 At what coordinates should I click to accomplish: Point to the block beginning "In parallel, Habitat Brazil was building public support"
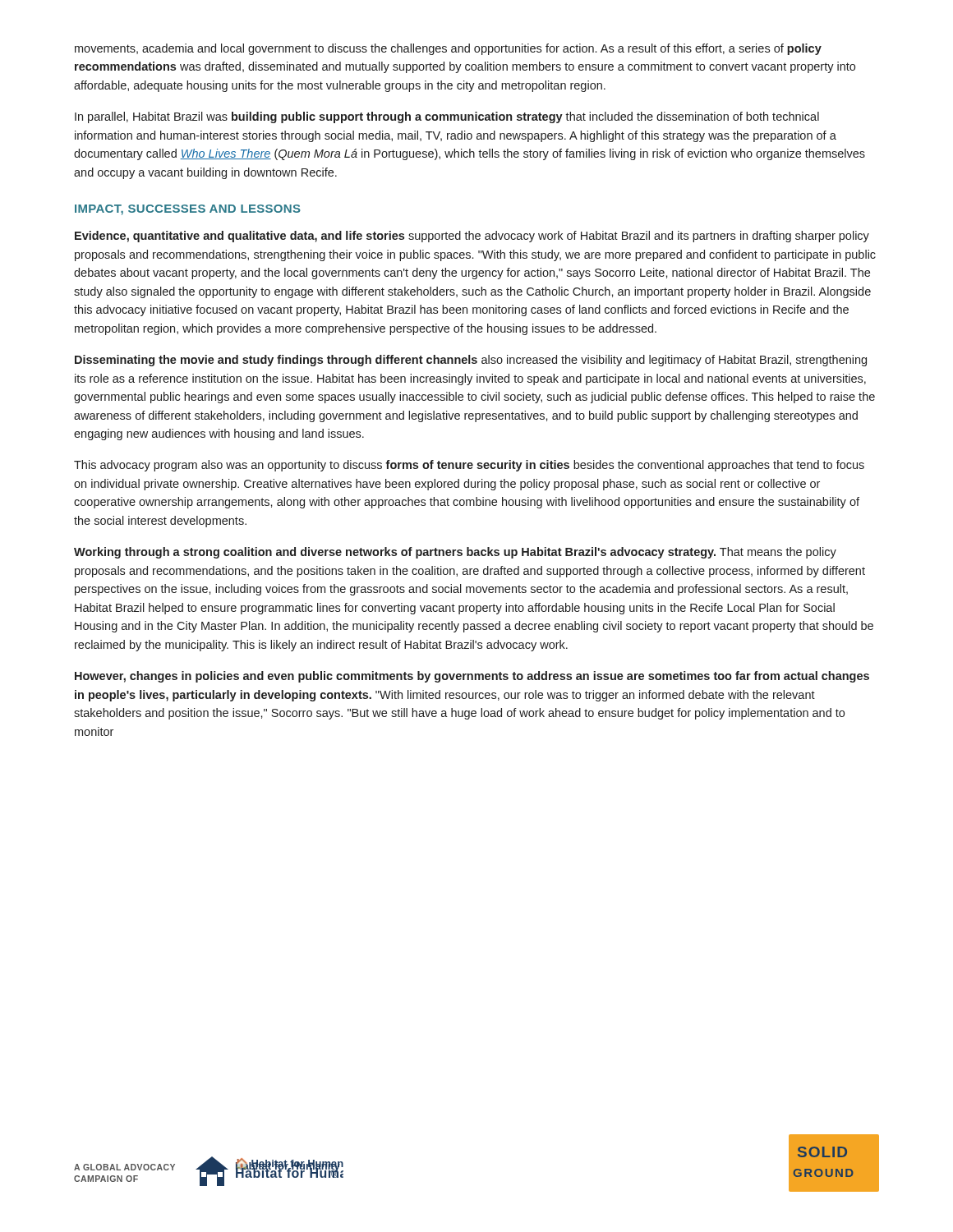470,145
